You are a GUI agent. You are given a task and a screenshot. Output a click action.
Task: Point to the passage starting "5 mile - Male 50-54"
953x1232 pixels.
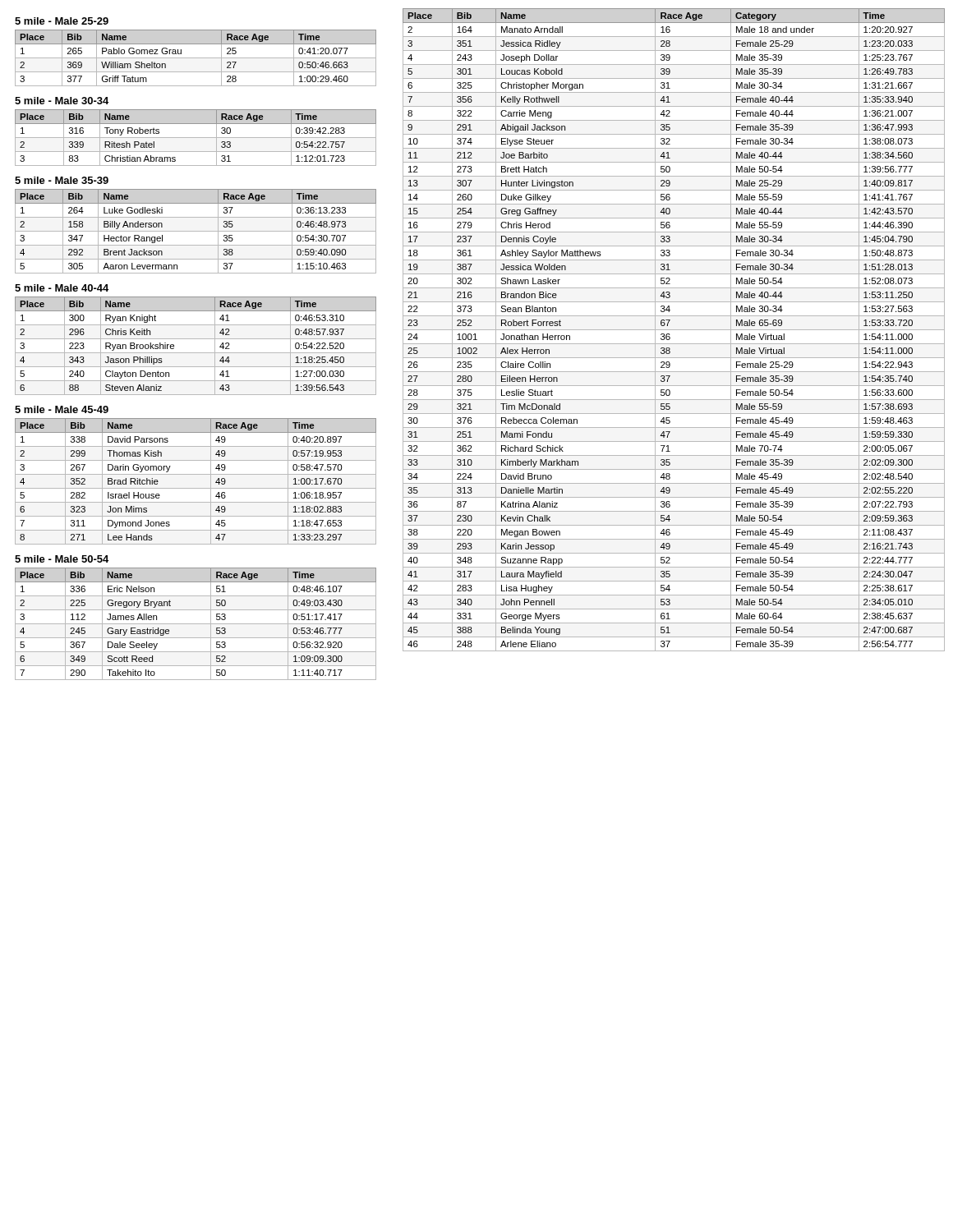[62, 559]
